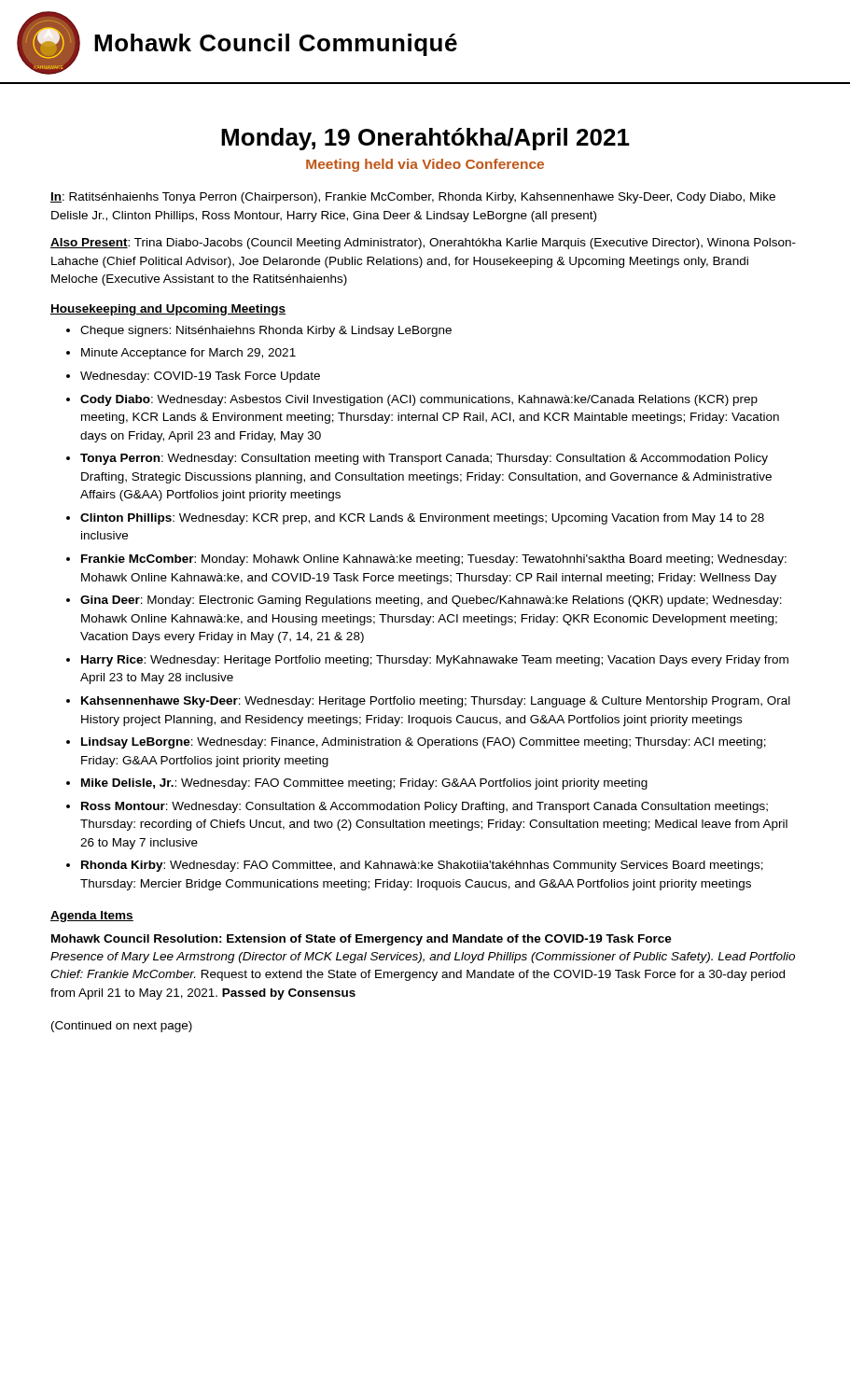
Task: Click on the element starting "Cody Diabo: Wednesday: Asbestos Civil Investigation (ACI) communications,"
Action: tap(430, 417)
